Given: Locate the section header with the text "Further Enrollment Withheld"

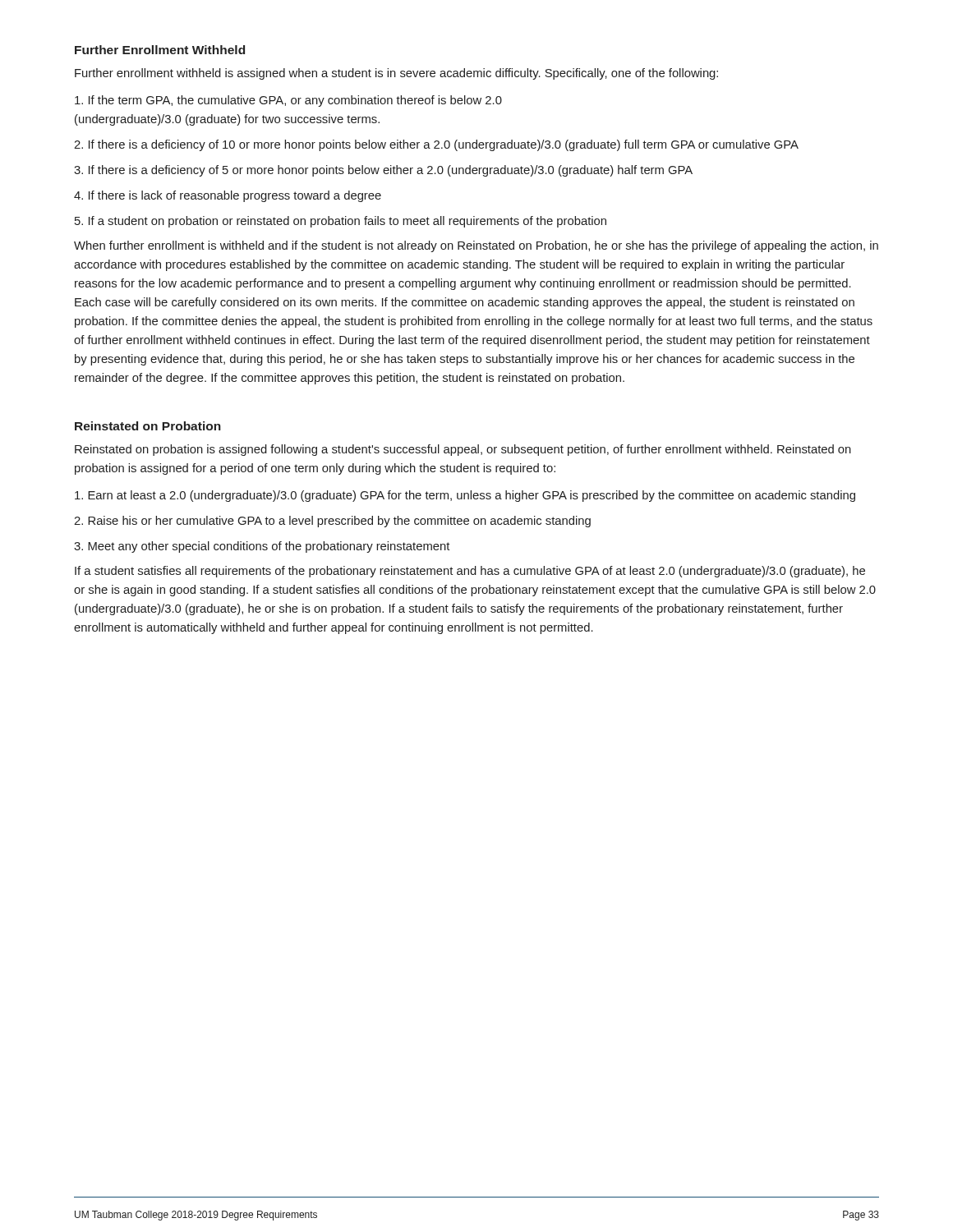Looking at the screenshot, I should click(160, 50).
